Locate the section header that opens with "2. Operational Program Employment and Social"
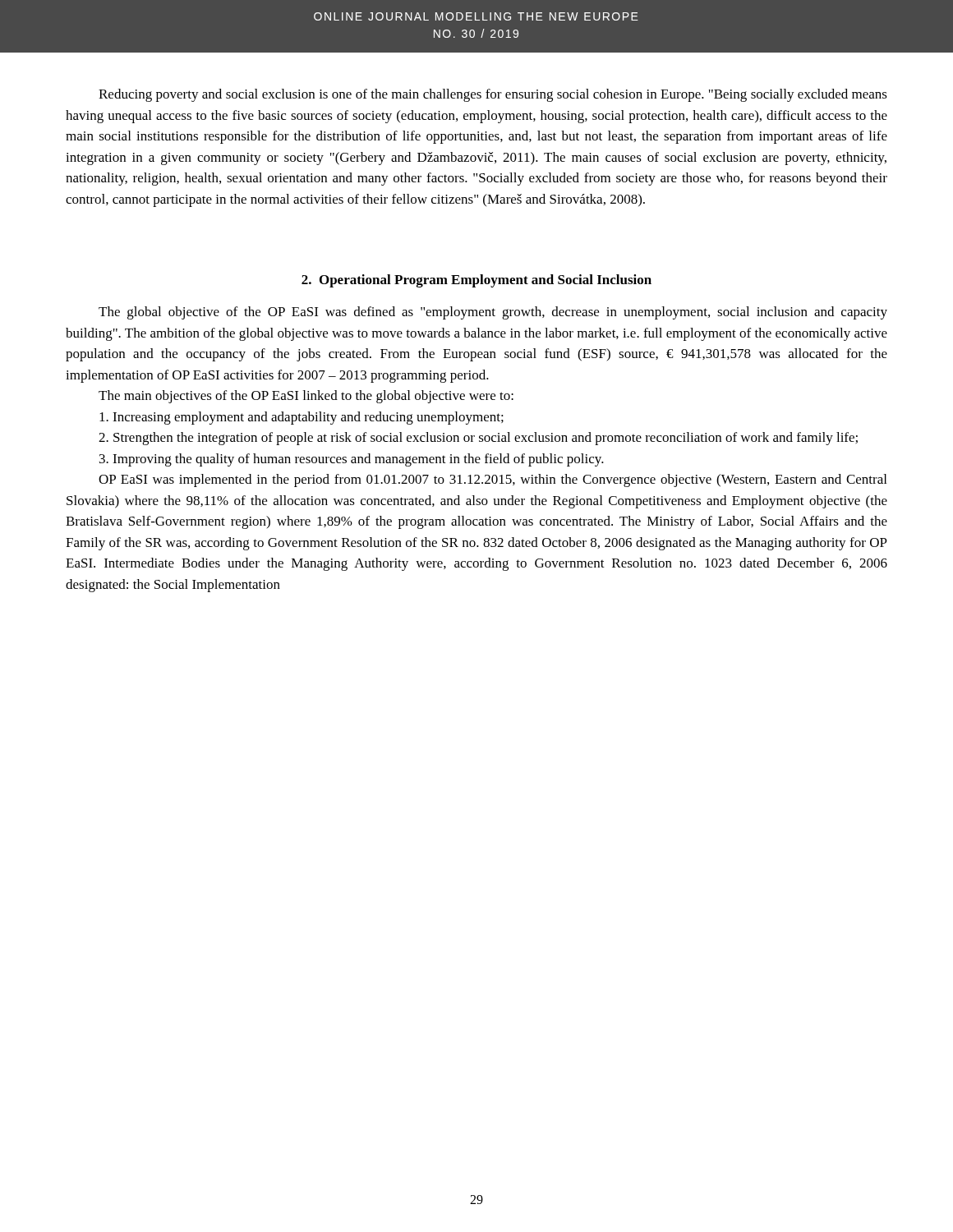This screenshot has height=1232, width=953. 476,280
